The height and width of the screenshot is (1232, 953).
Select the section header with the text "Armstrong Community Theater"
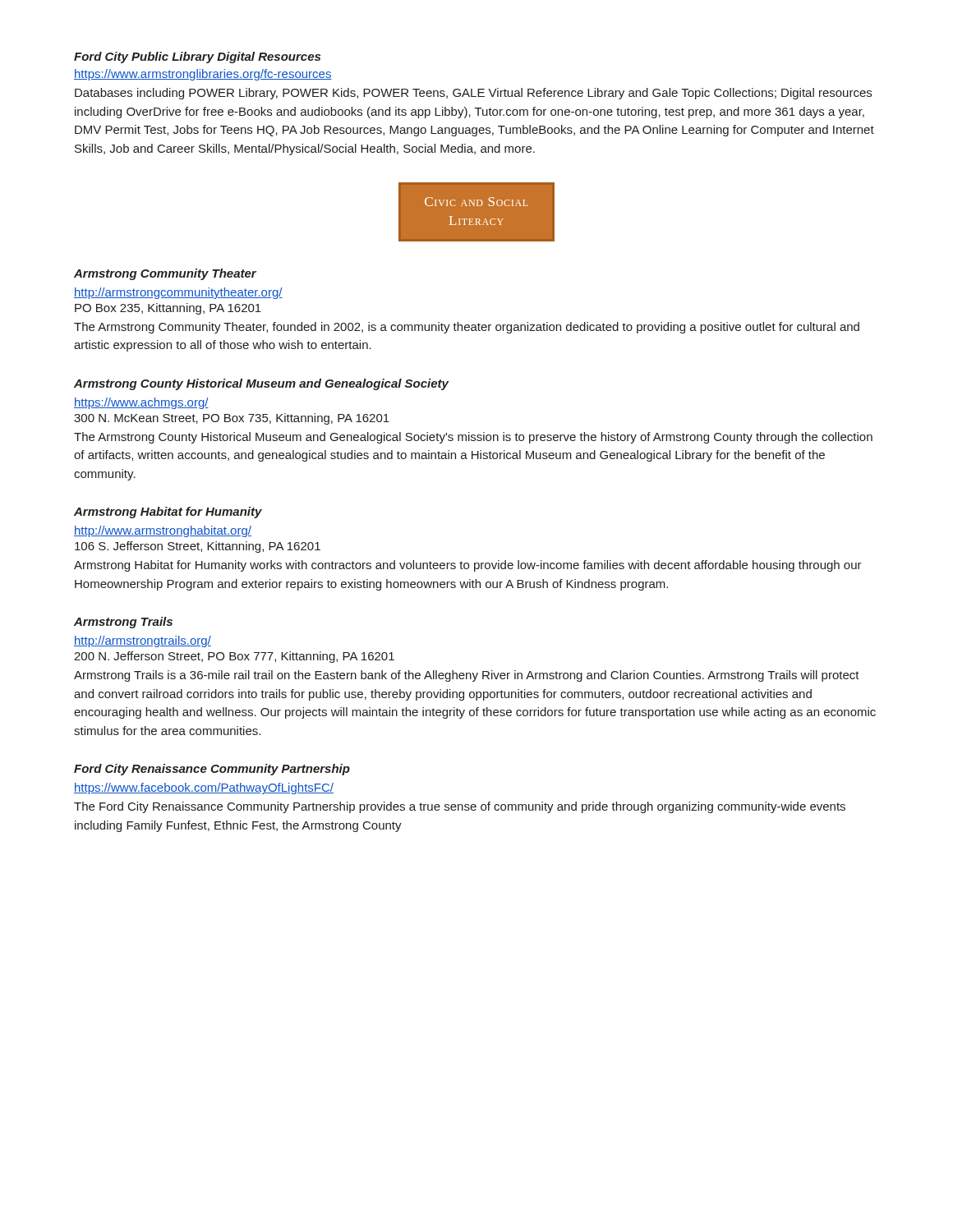pyautogui.click(x=165, y=273)
